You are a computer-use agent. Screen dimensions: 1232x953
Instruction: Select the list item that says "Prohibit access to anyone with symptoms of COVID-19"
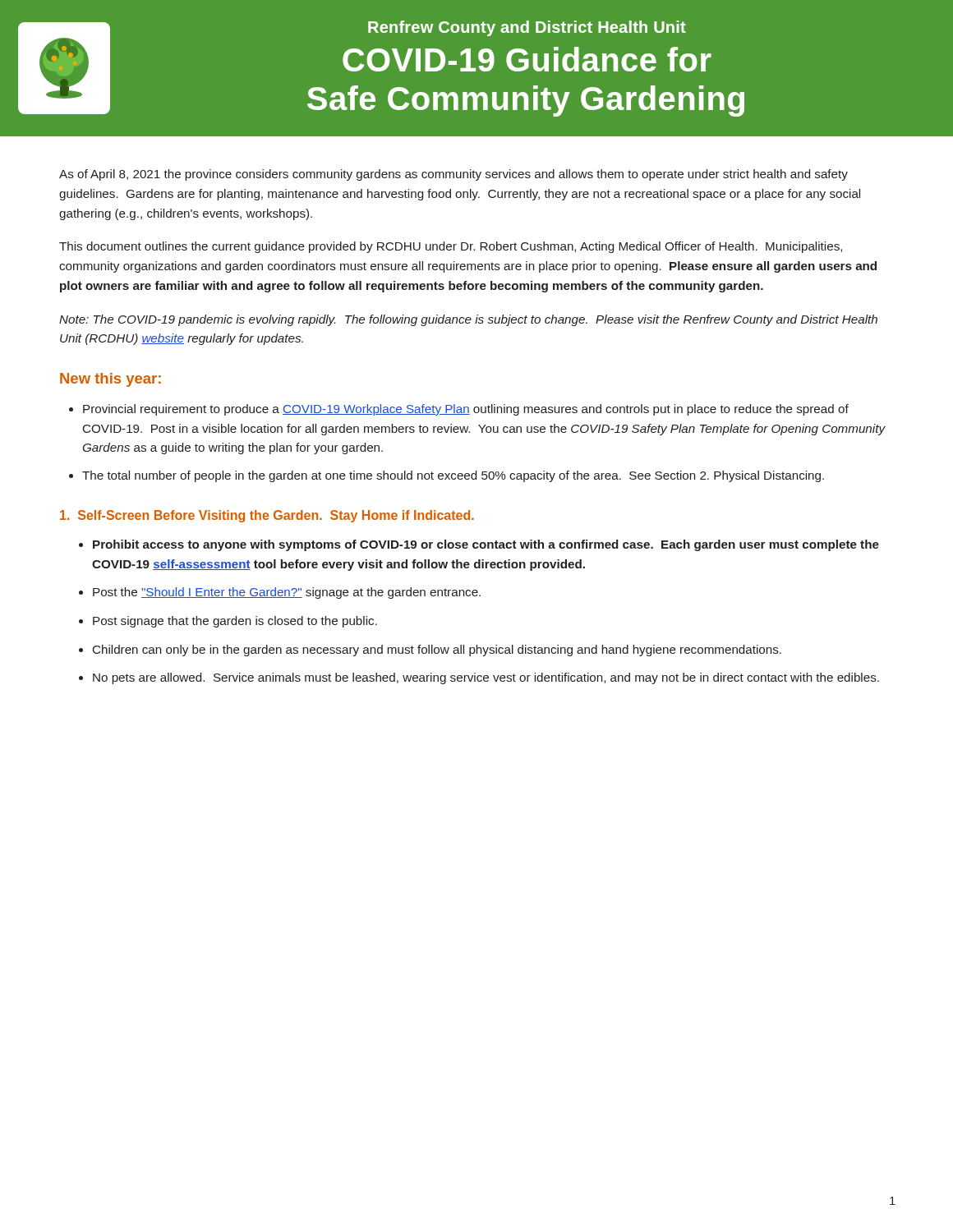click(493, 554)
